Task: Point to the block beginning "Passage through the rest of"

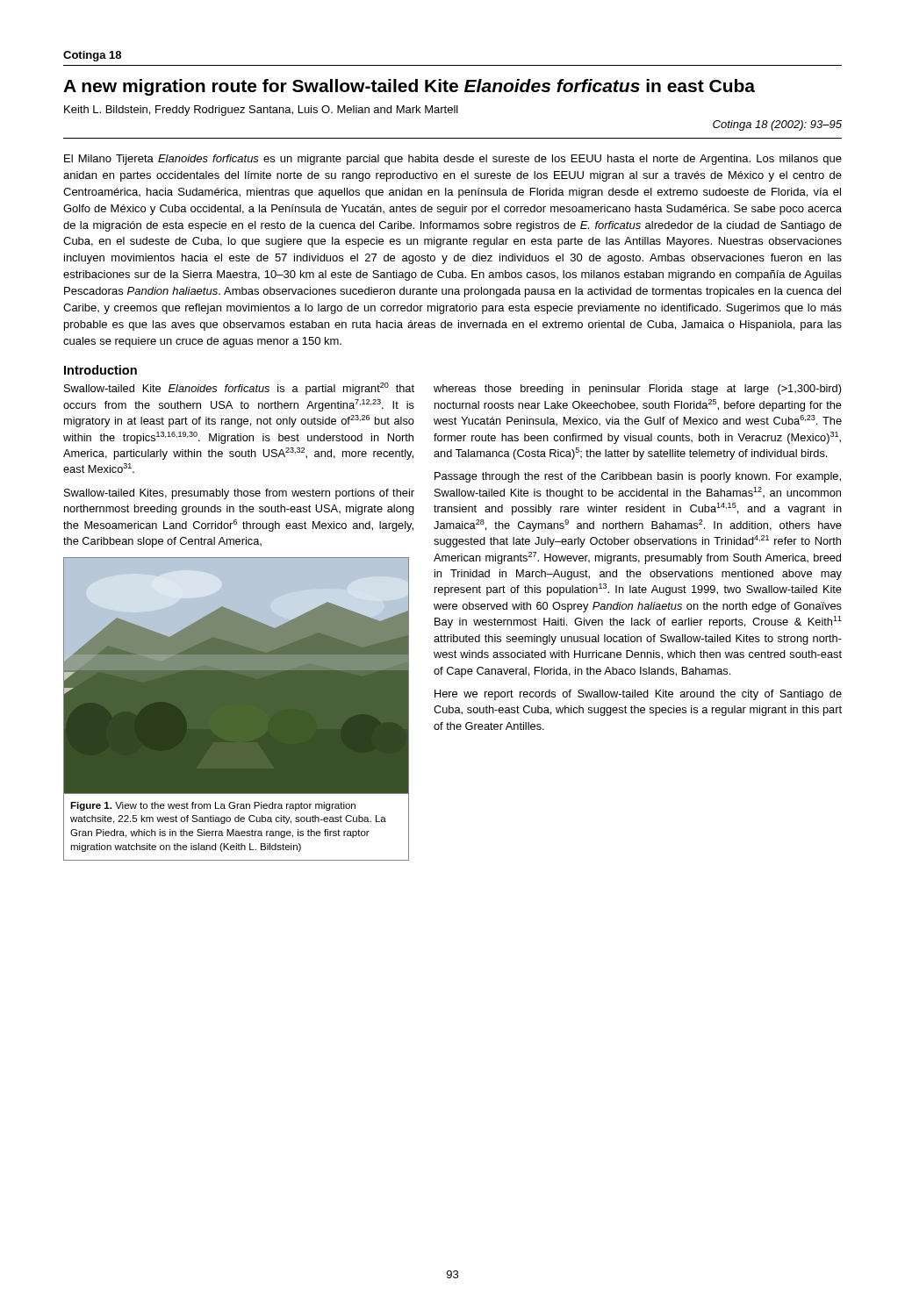Action: (x=638, y=573)
